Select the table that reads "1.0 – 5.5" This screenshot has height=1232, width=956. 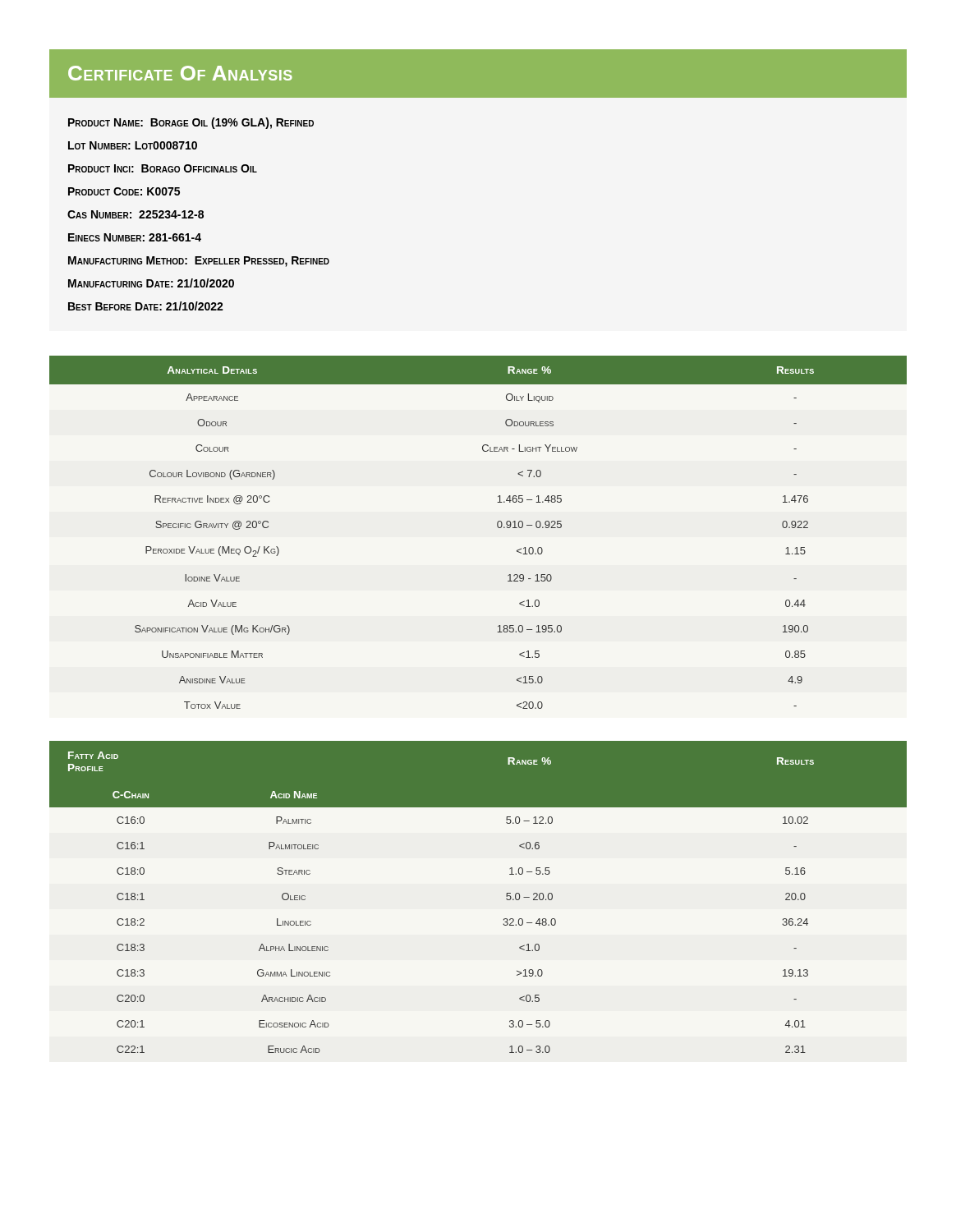tap(478, 901)
